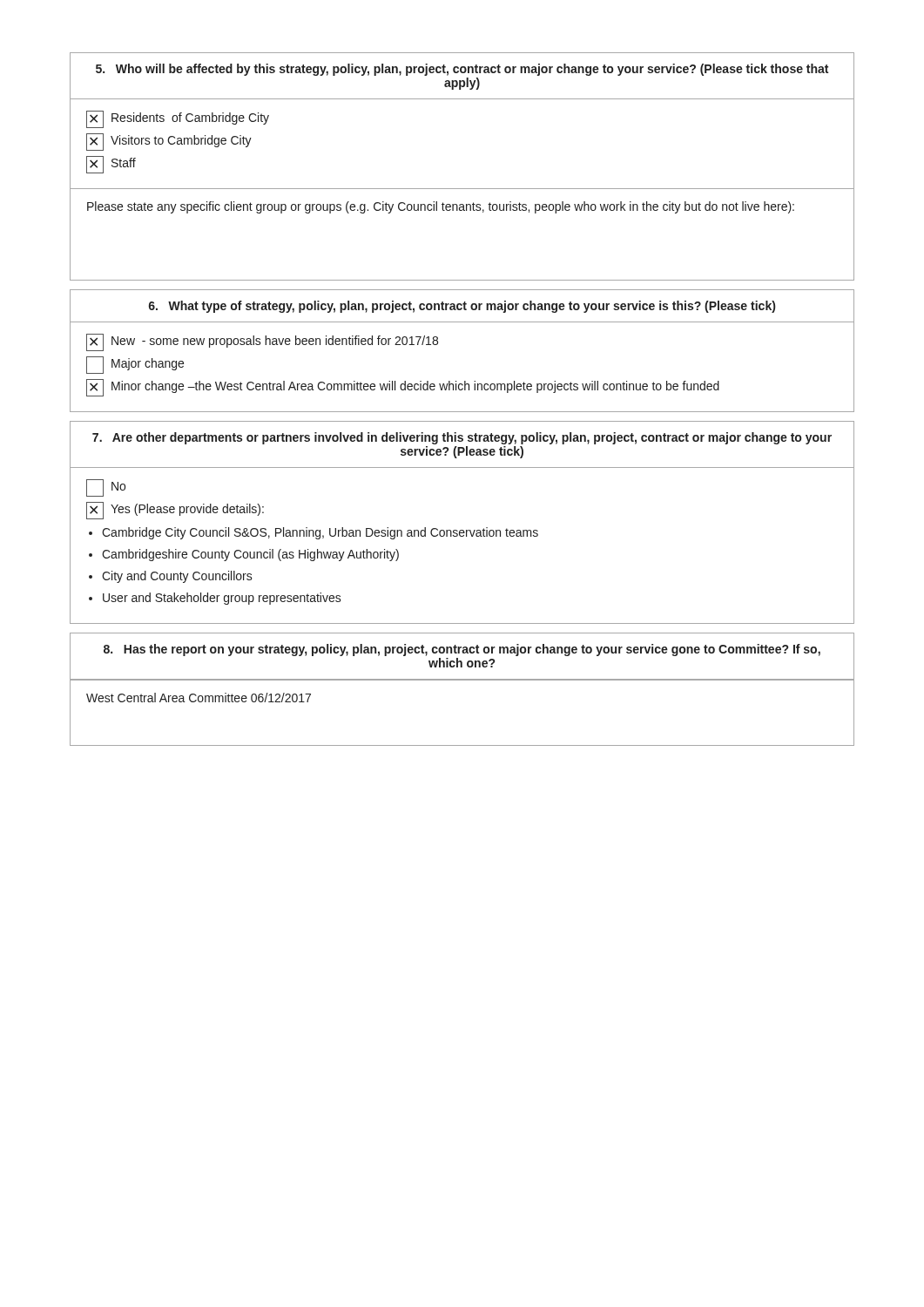924x1307 pixels.
Task: Point to the text block starting "Cambridgeshire County Council (as Highway Authority)"
Action: pyautogui.click(x=251, y=554)
